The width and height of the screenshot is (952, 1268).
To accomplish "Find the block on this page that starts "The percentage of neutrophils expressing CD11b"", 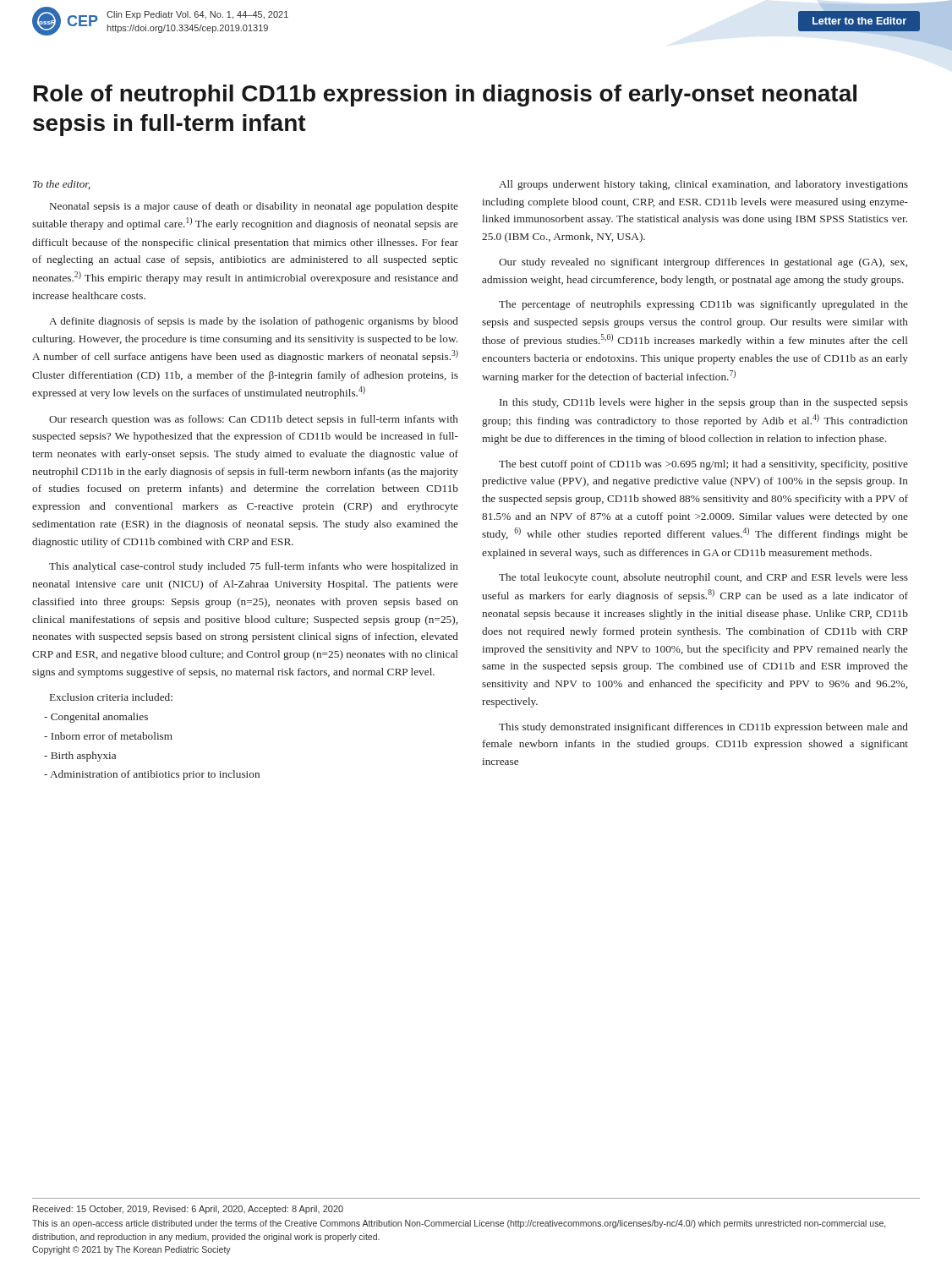I will (x=695, y=340).
